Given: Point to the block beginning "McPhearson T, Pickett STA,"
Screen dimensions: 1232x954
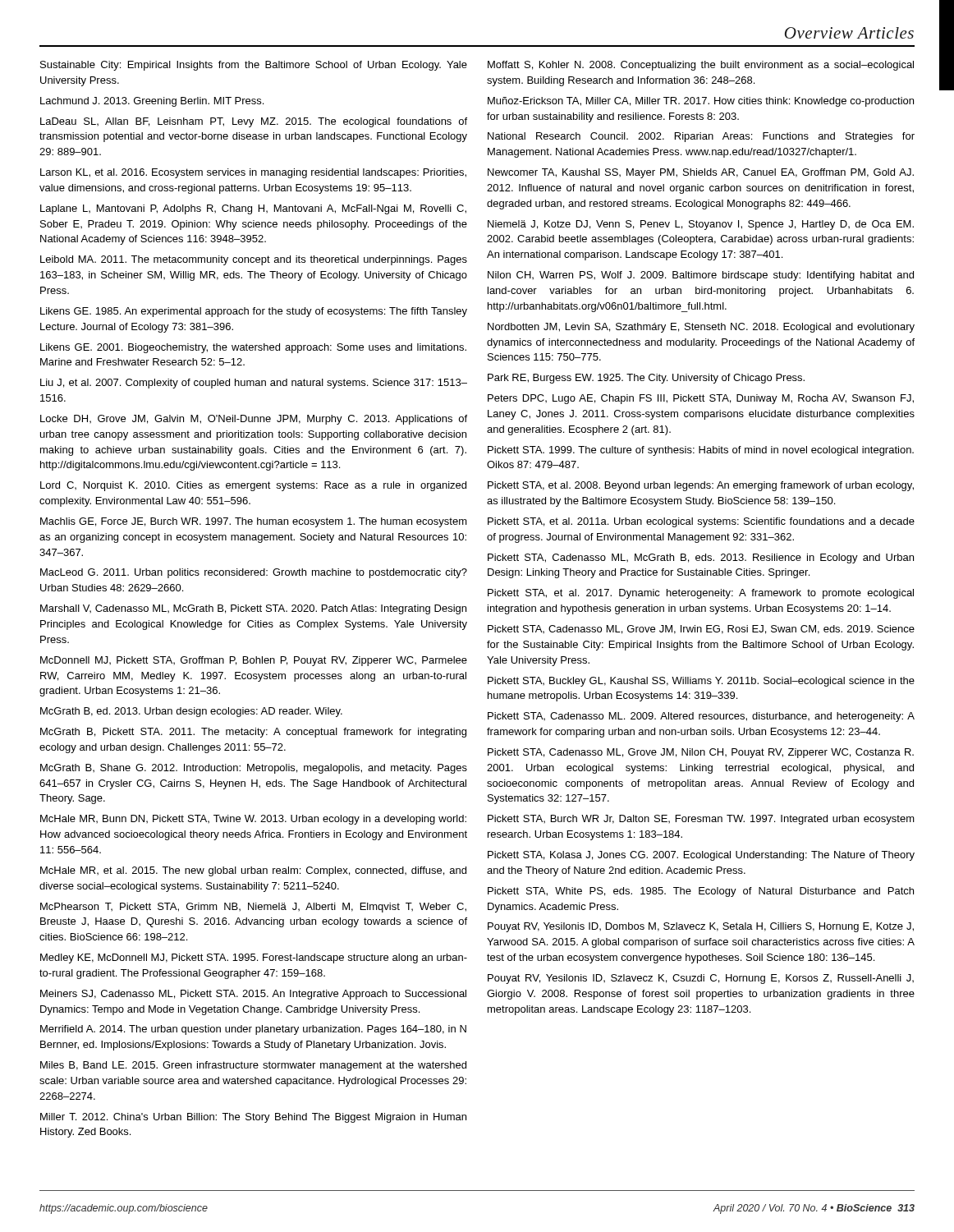Looking at the screenshot, I should pyautogui.click(x=253, y=921).
